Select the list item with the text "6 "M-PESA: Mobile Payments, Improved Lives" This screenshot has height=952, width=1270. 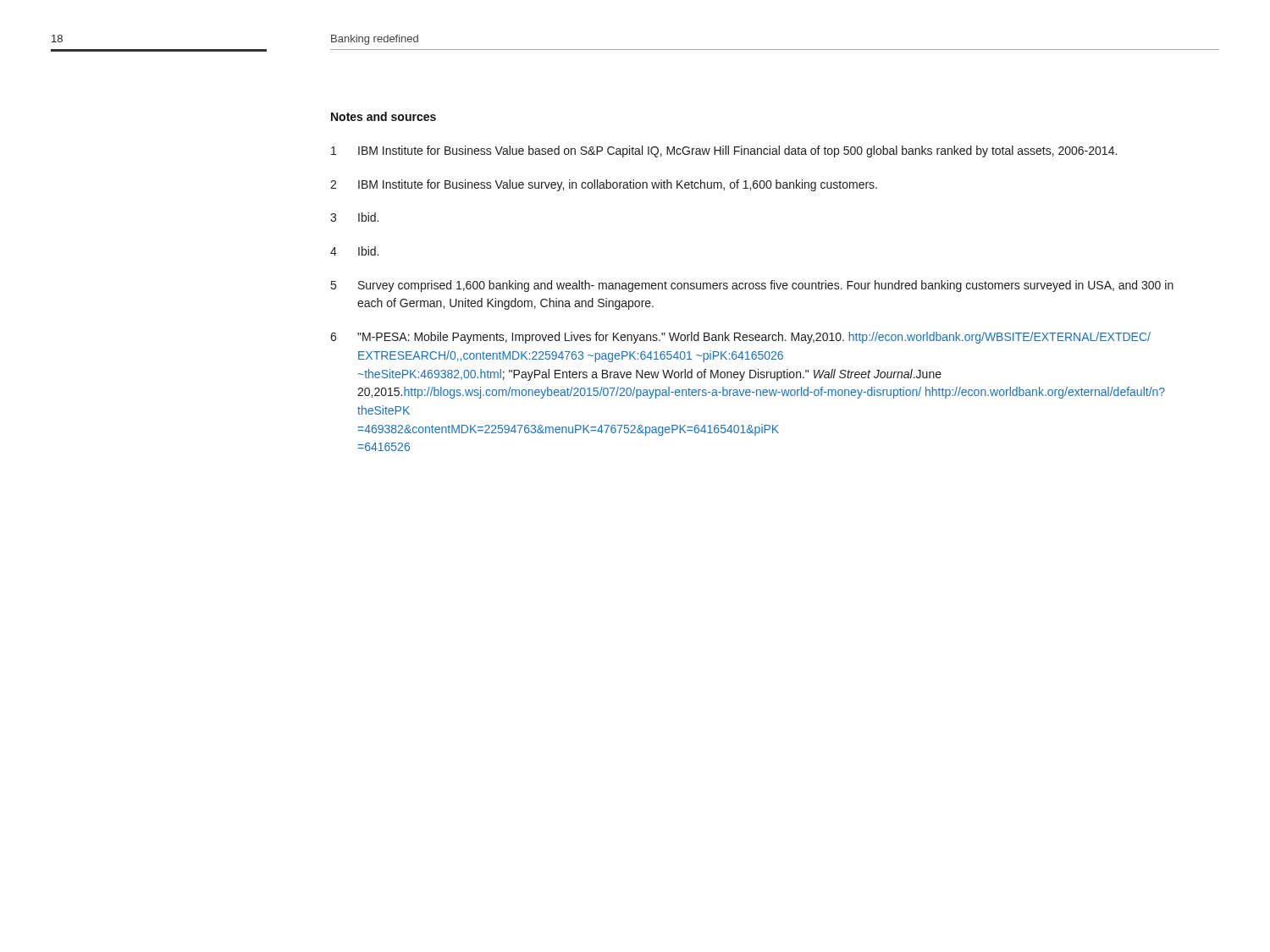758,393
